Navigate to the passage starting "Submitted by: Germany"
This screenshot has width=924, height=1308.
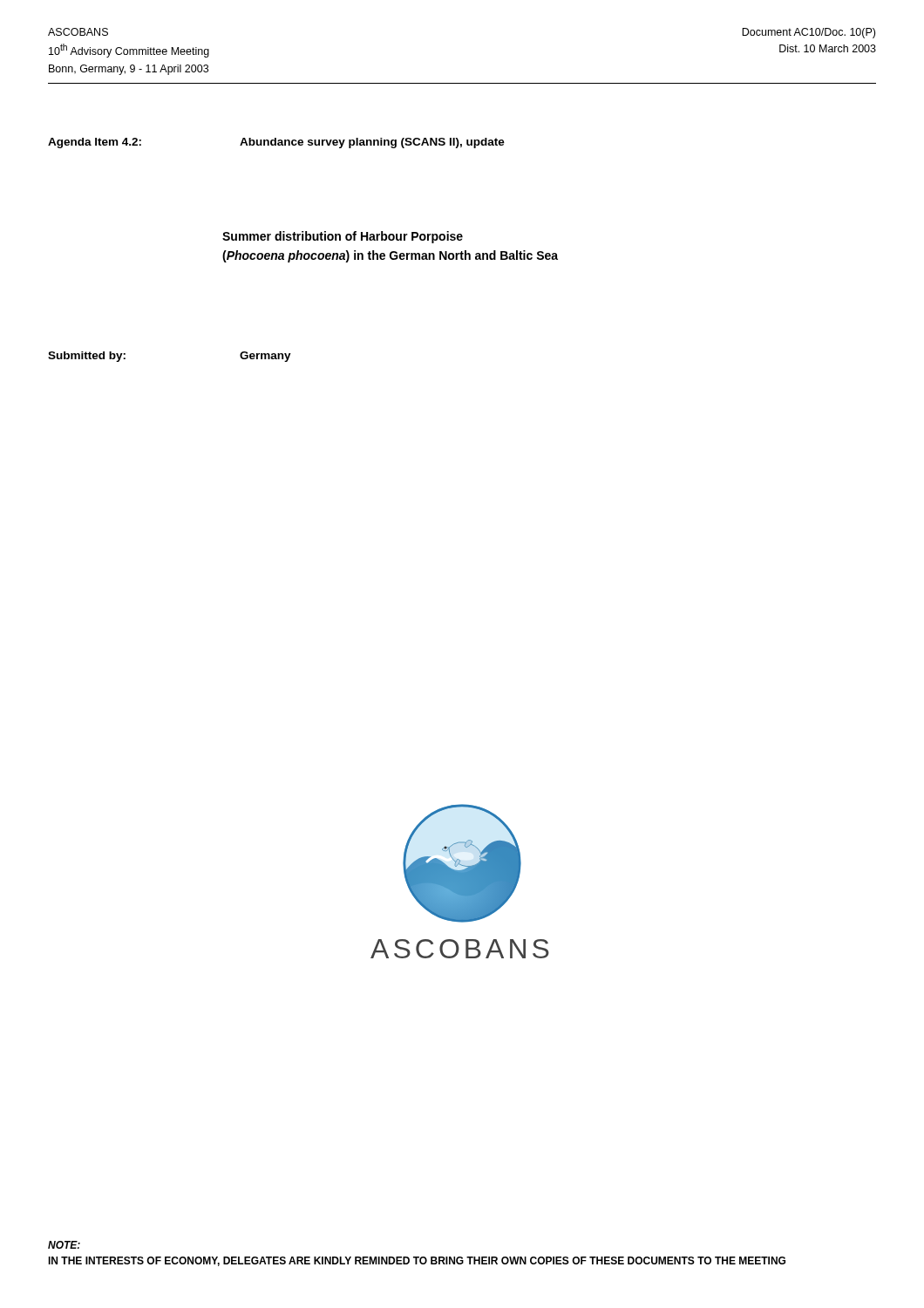[93, 356]
